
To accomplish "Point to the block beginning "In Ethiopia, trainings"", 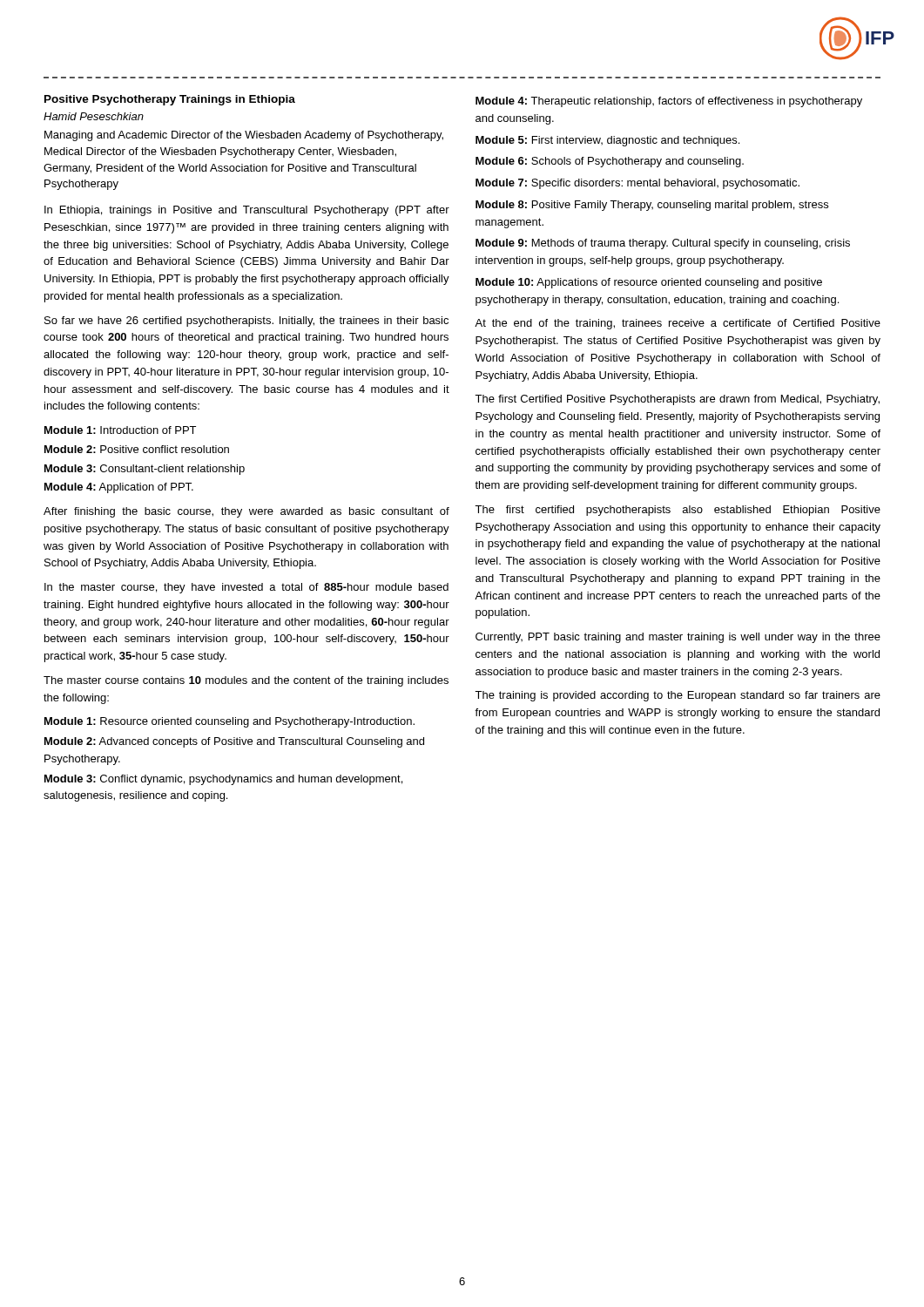I will (x=246, y=253).
